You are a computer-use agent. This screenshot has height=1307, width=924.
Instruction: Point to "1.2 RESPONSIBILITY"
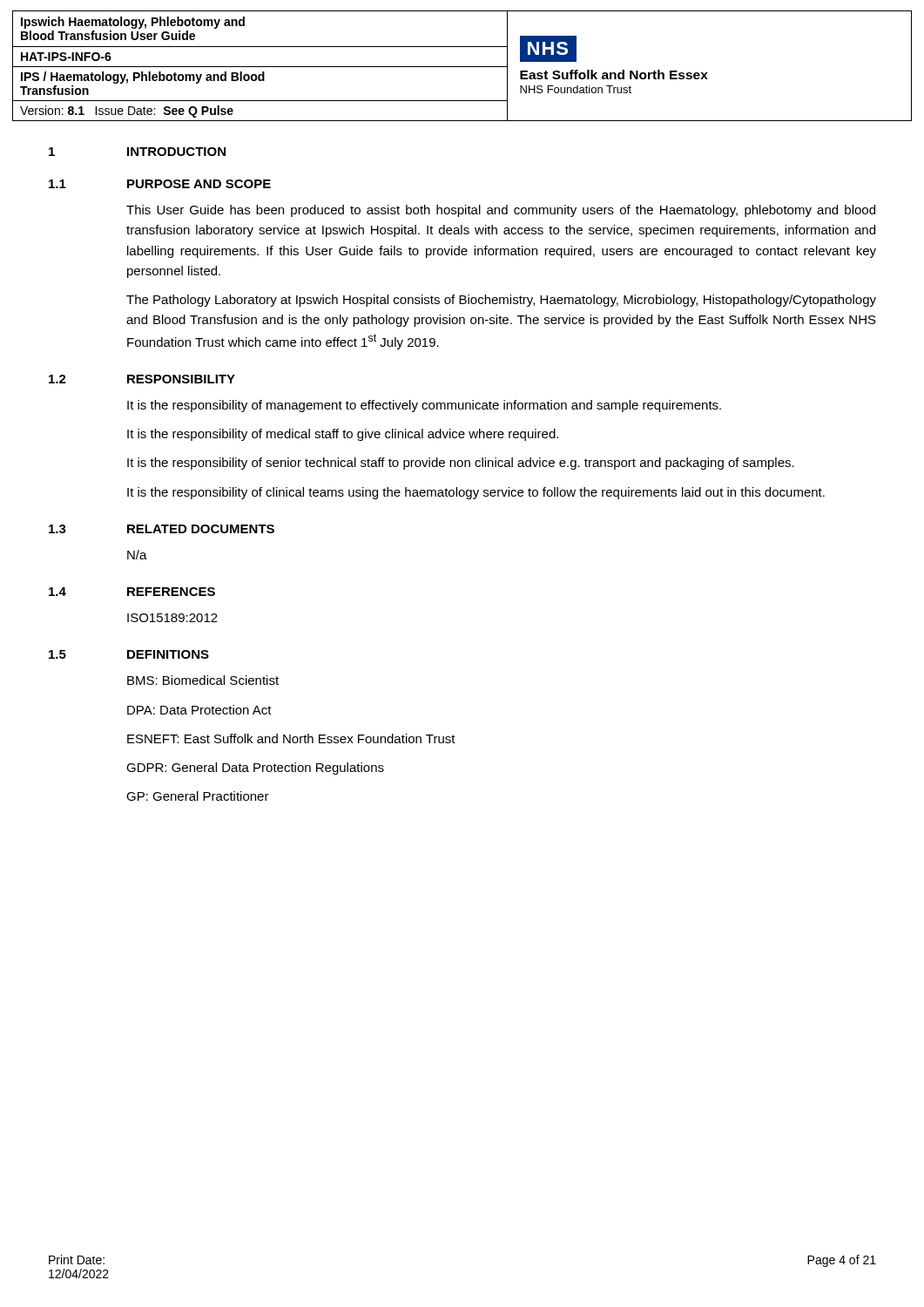142,378
